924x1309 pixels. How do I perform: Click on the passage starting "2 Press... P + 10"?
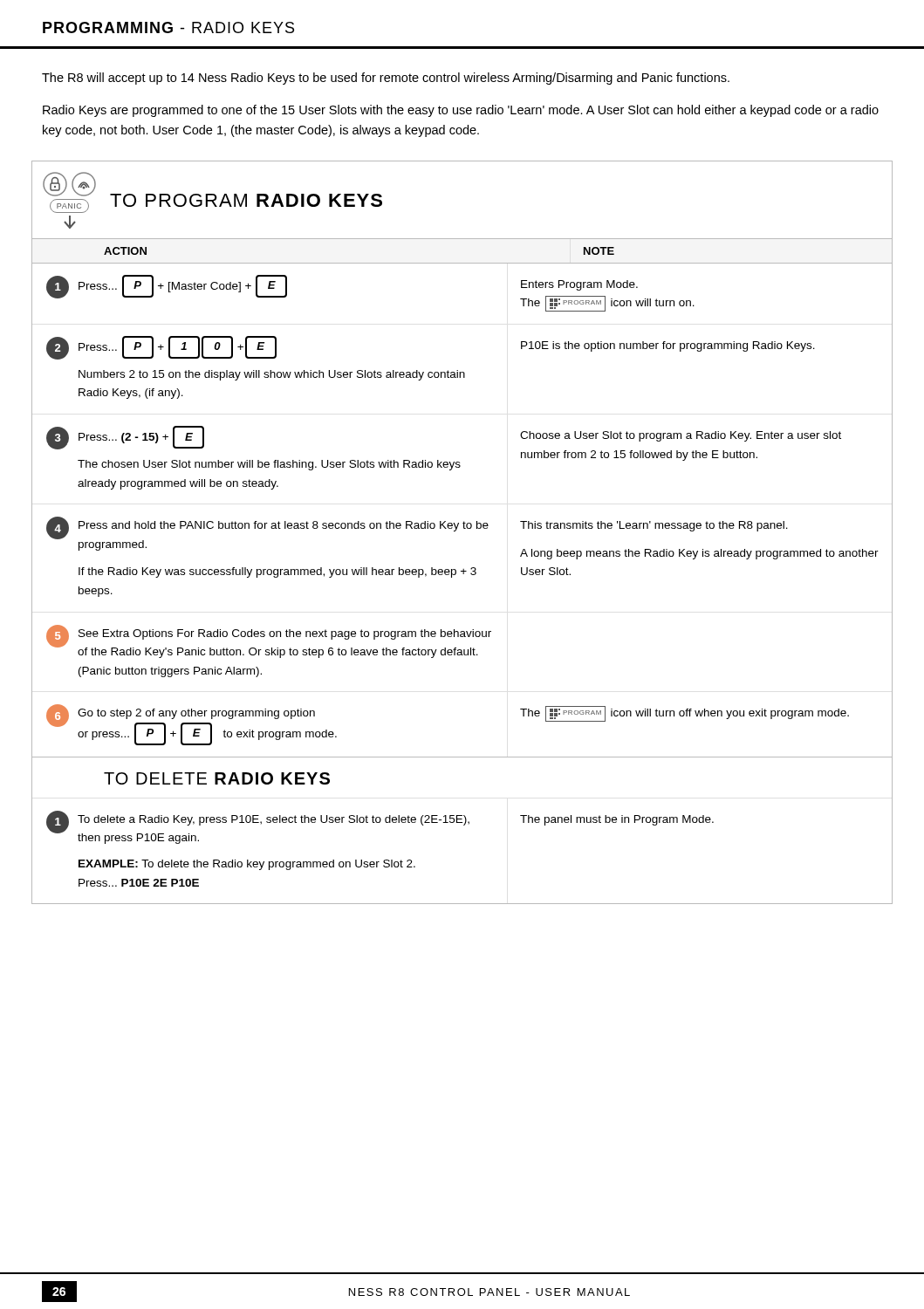(462, 369)
